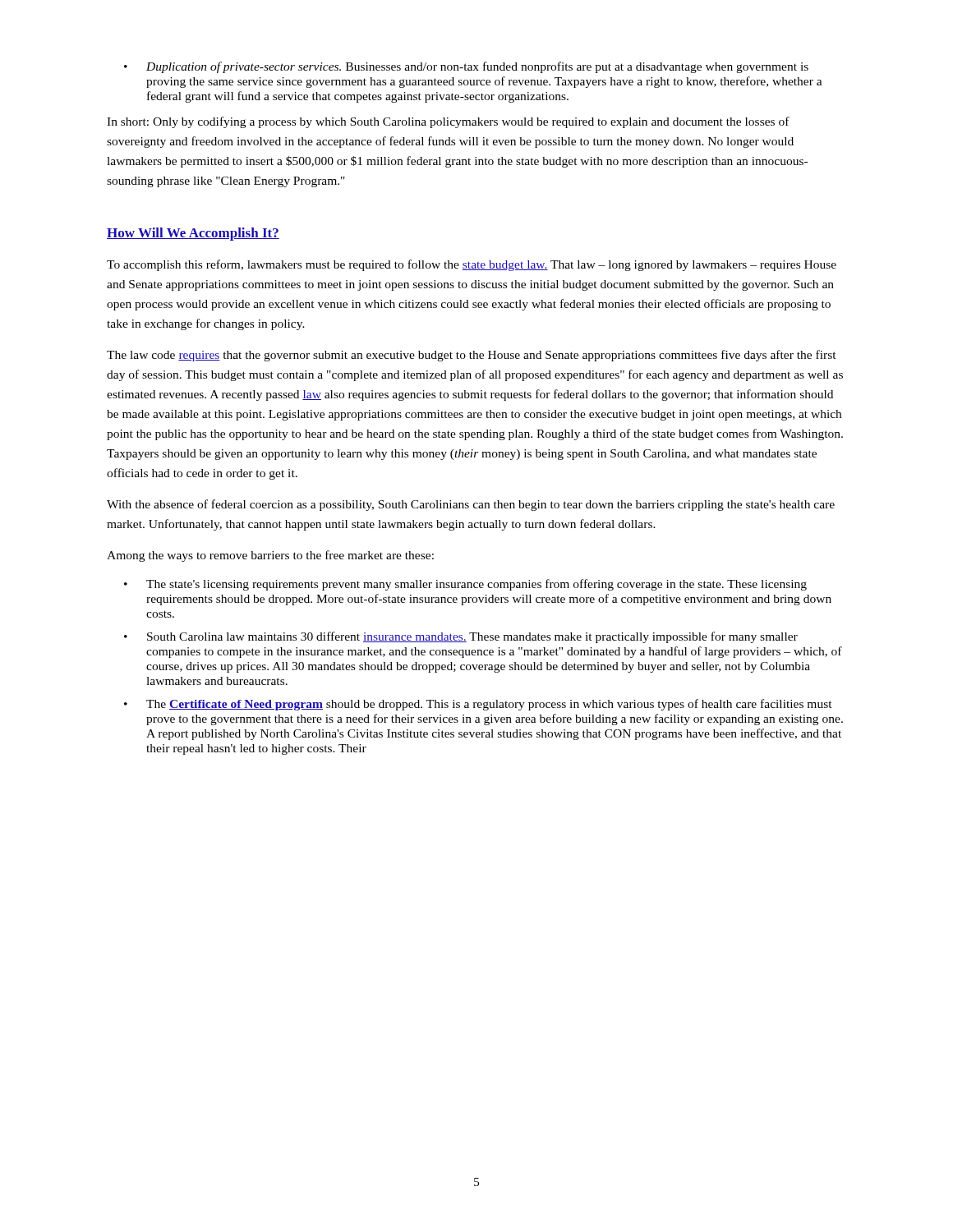
Task: Find the passage starting "• South Carolina"
Action: click(x=485, y=659)
